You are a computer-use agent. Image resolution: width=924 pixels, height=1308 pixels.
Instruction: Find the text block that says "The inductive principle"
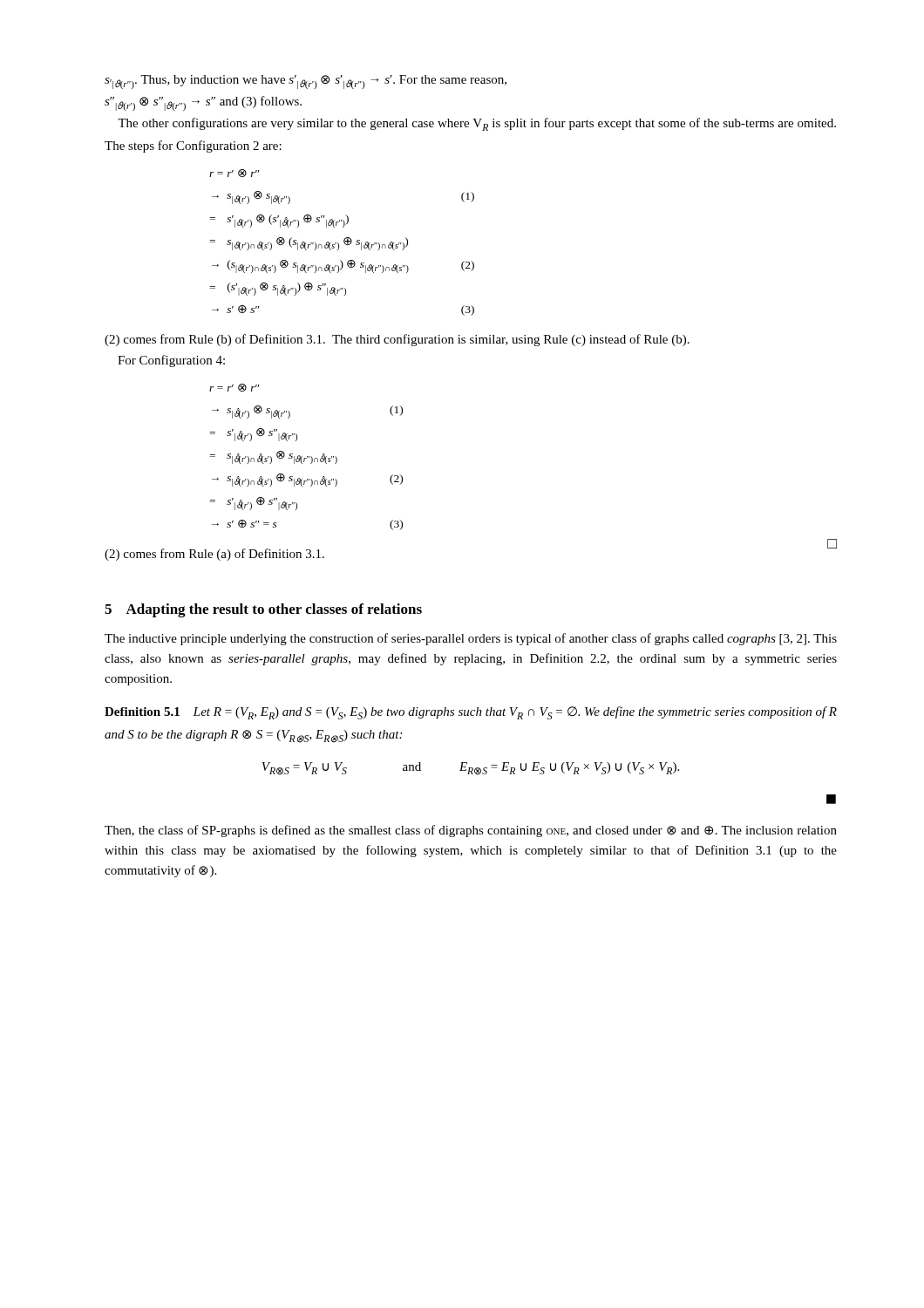point(471,659)
